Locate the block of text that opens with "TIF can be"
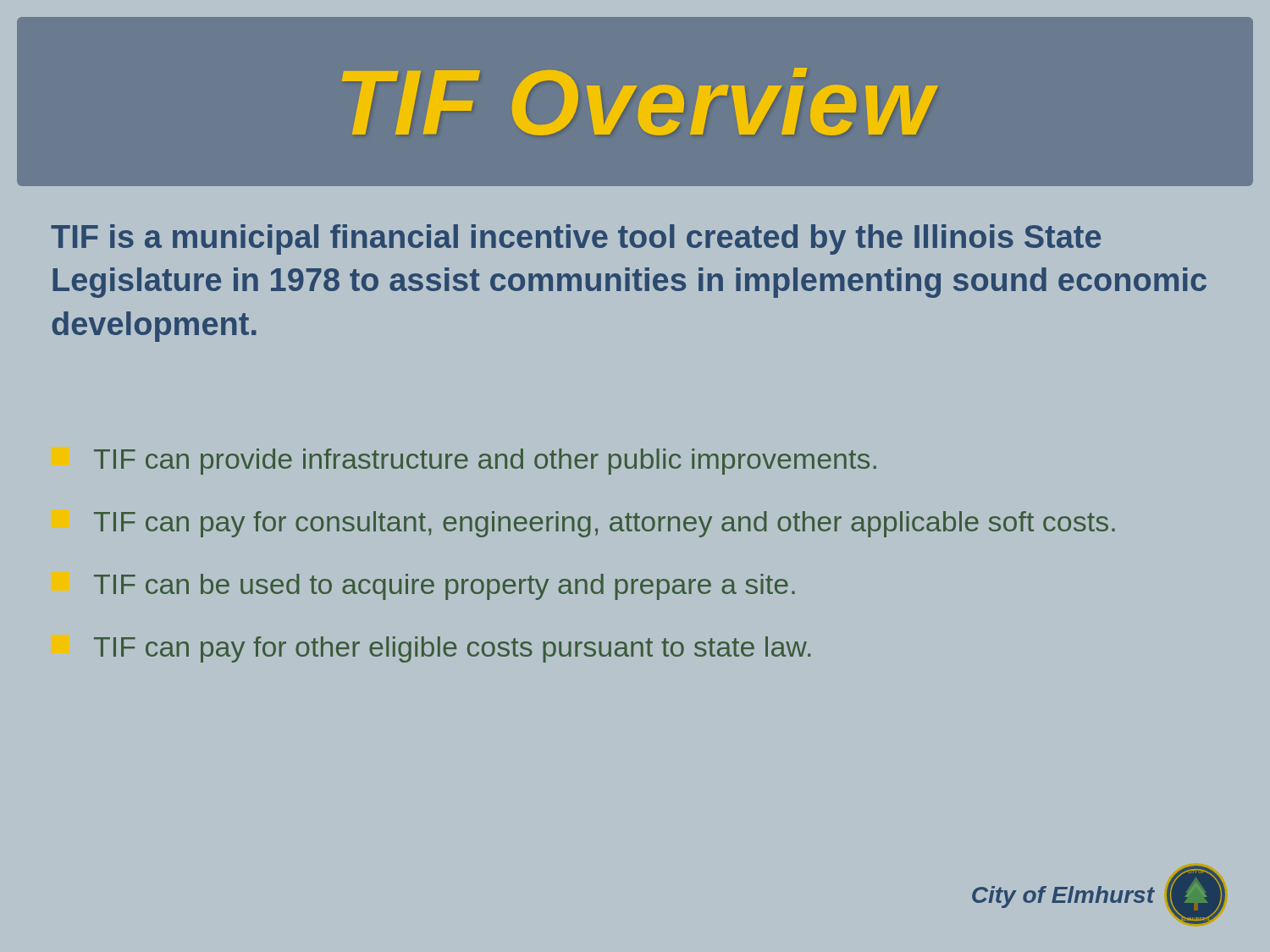The height and width of the screenshot is (952, 1270). pyautogui.click(x=424, y=585)
